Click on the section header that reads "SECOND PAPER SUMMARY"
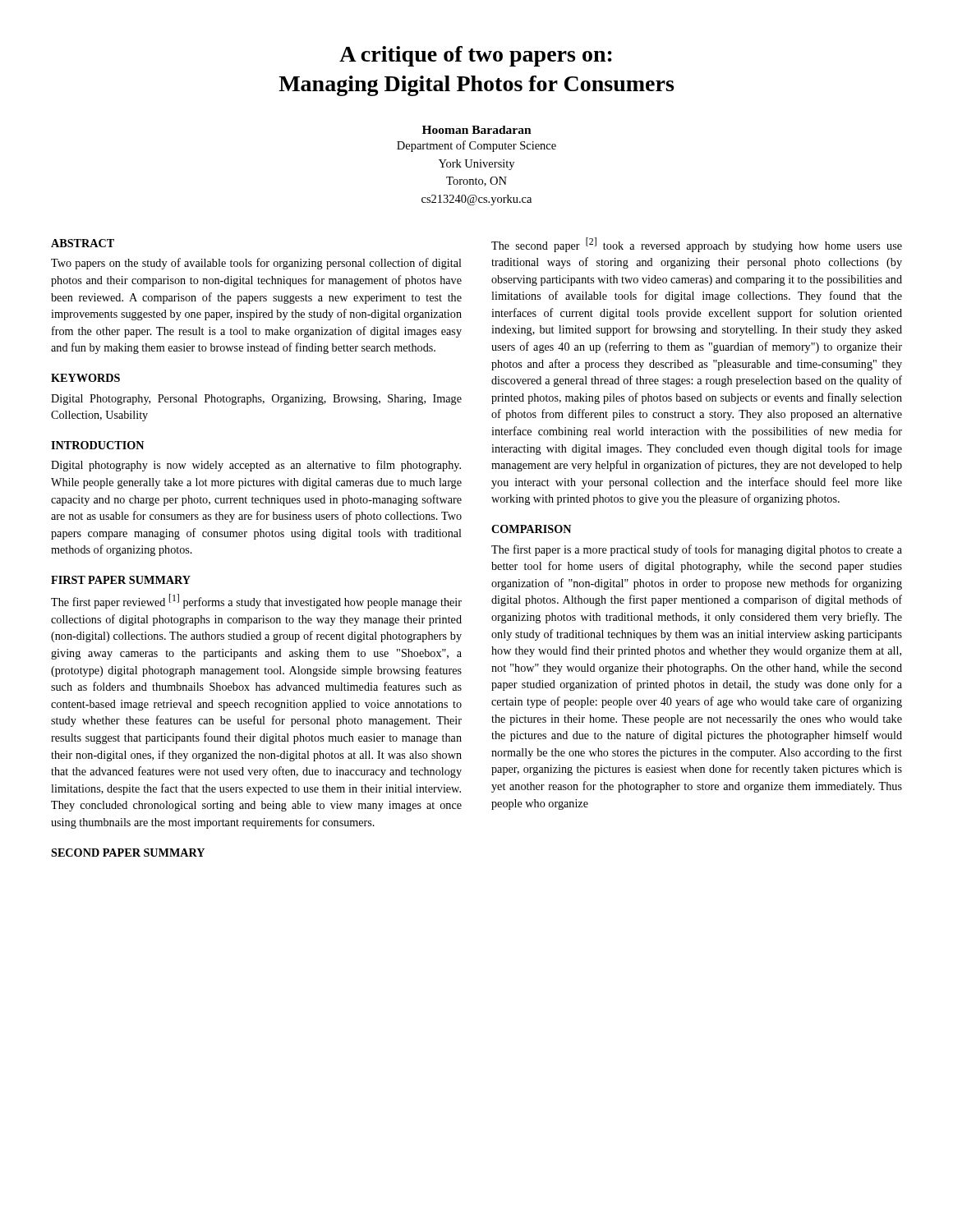Viewport: 953px width, 1232px height. coord(128,852)
